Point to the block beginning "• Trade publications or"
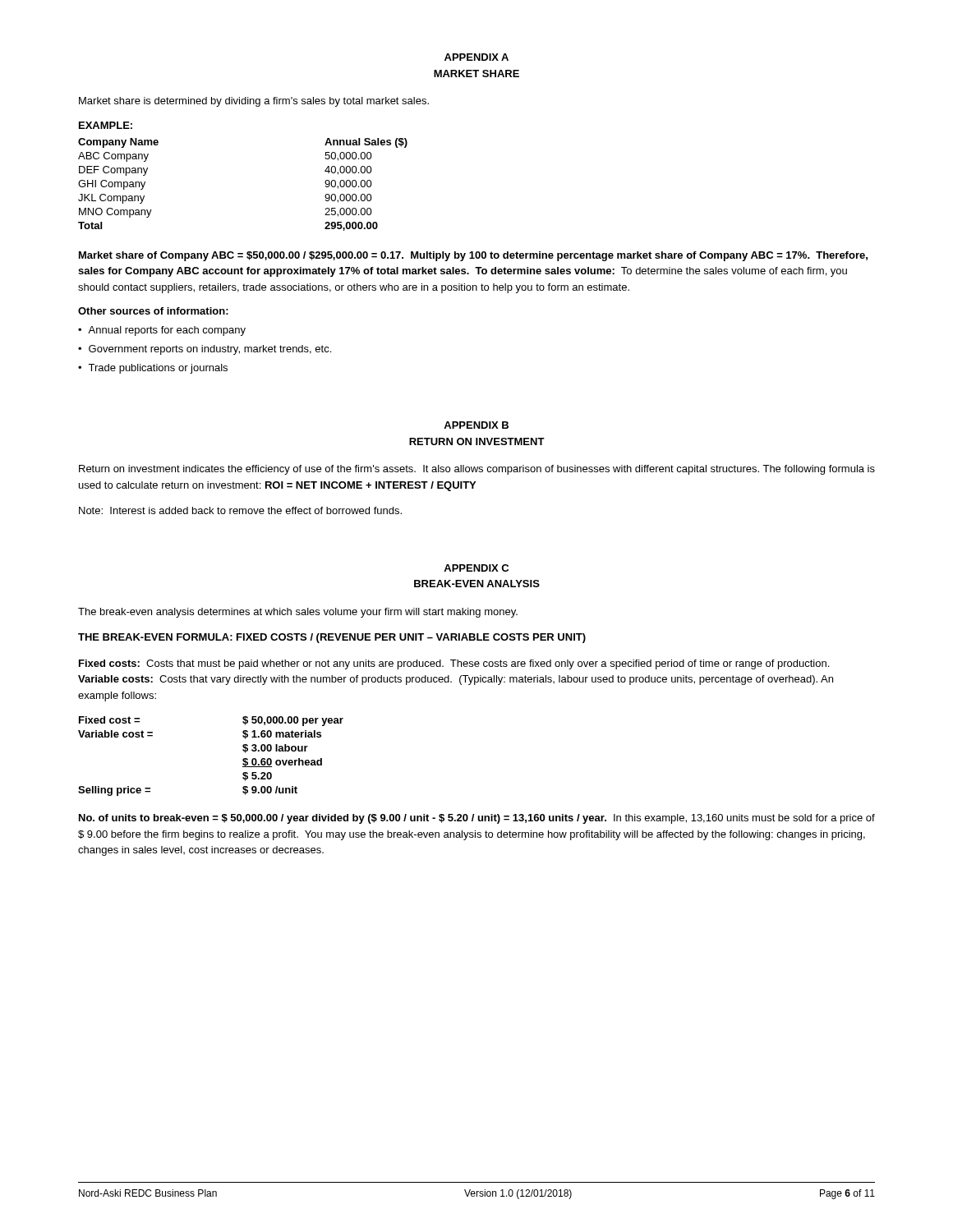The width and height of the screenshot is (953, 1232). [x=153, y=368]
